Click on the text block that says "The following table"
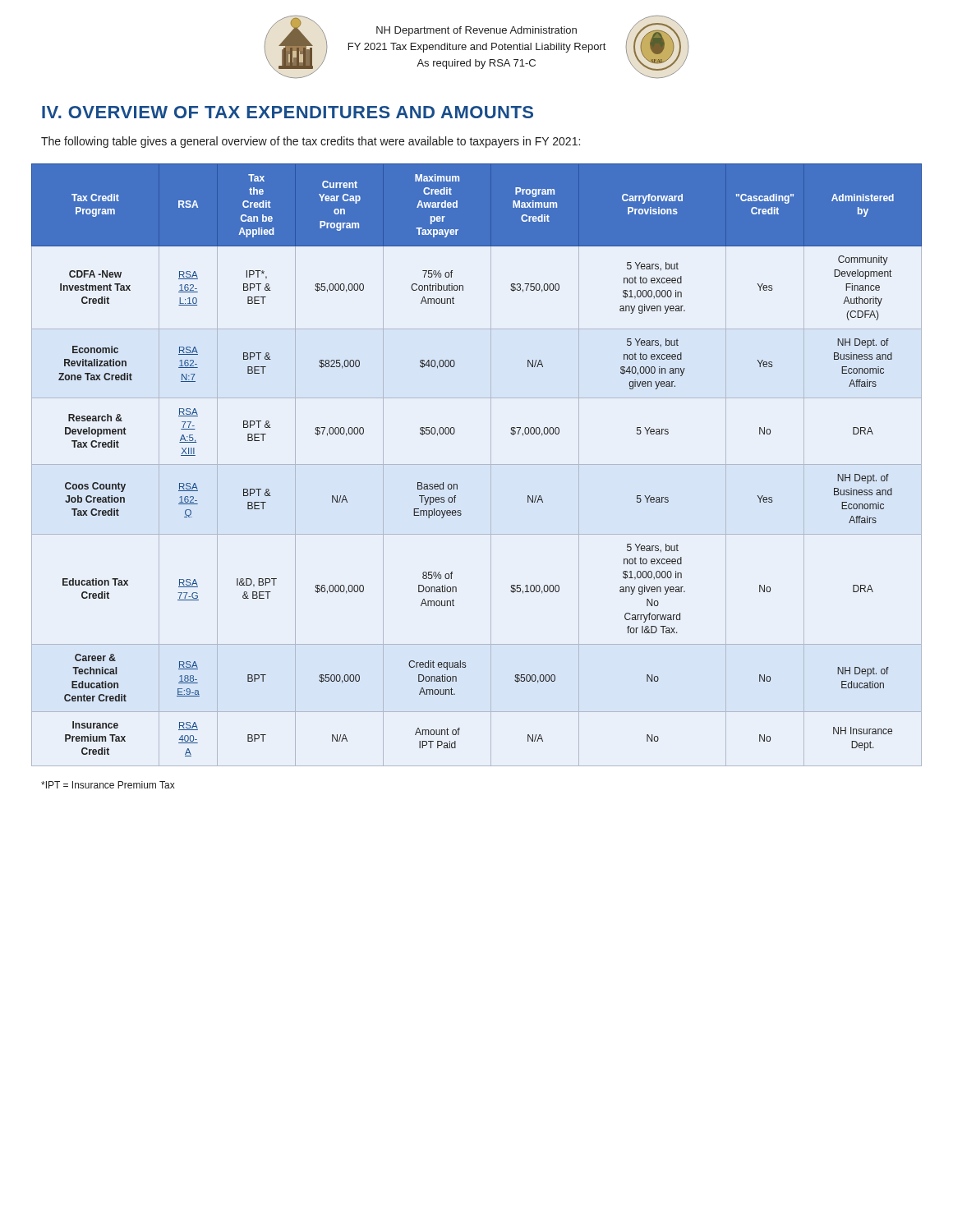This screenshot has width=953, height=1232. (x=311, y=141)
